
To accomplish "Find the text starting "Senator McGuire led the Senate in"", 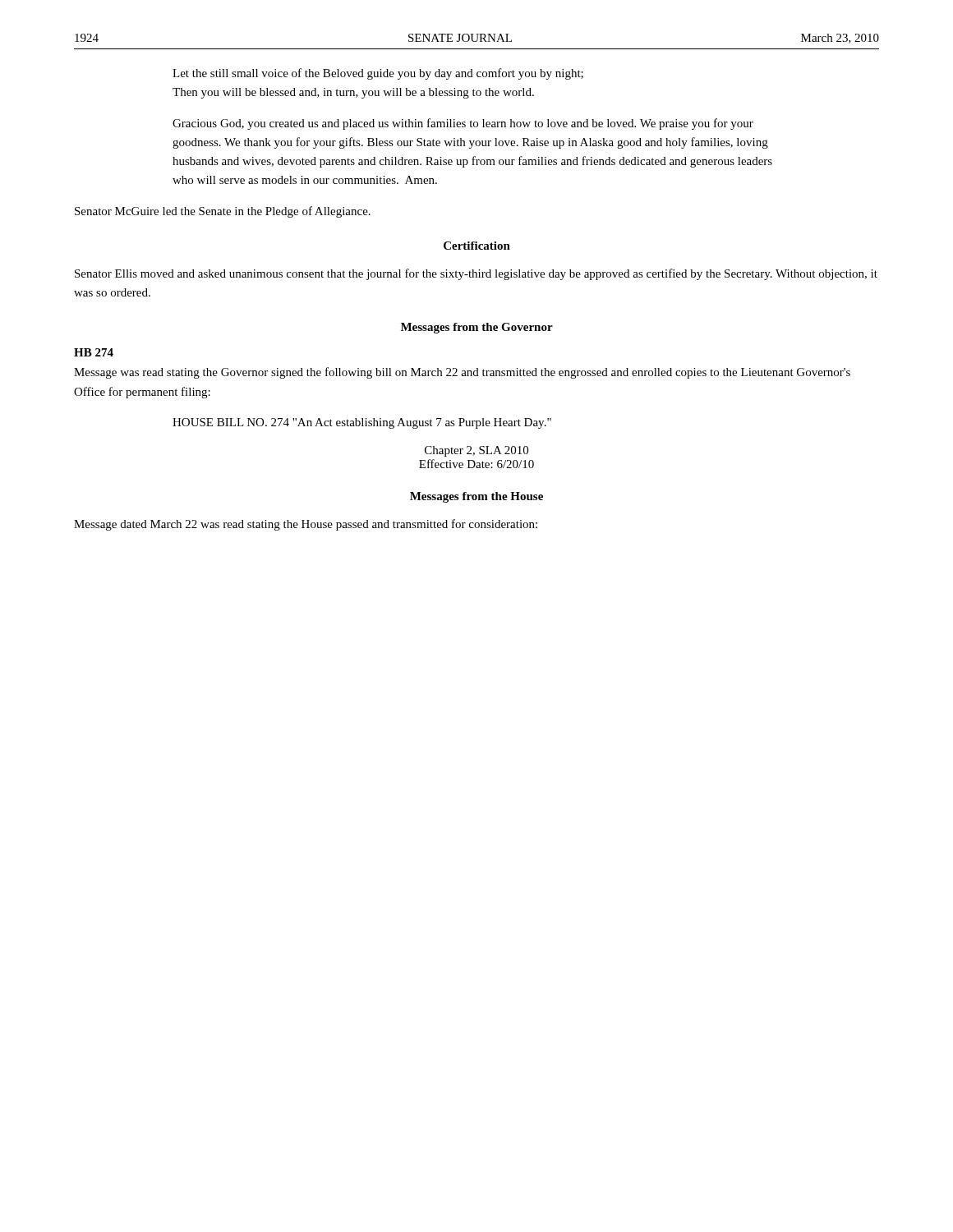I will coord(222,211).
